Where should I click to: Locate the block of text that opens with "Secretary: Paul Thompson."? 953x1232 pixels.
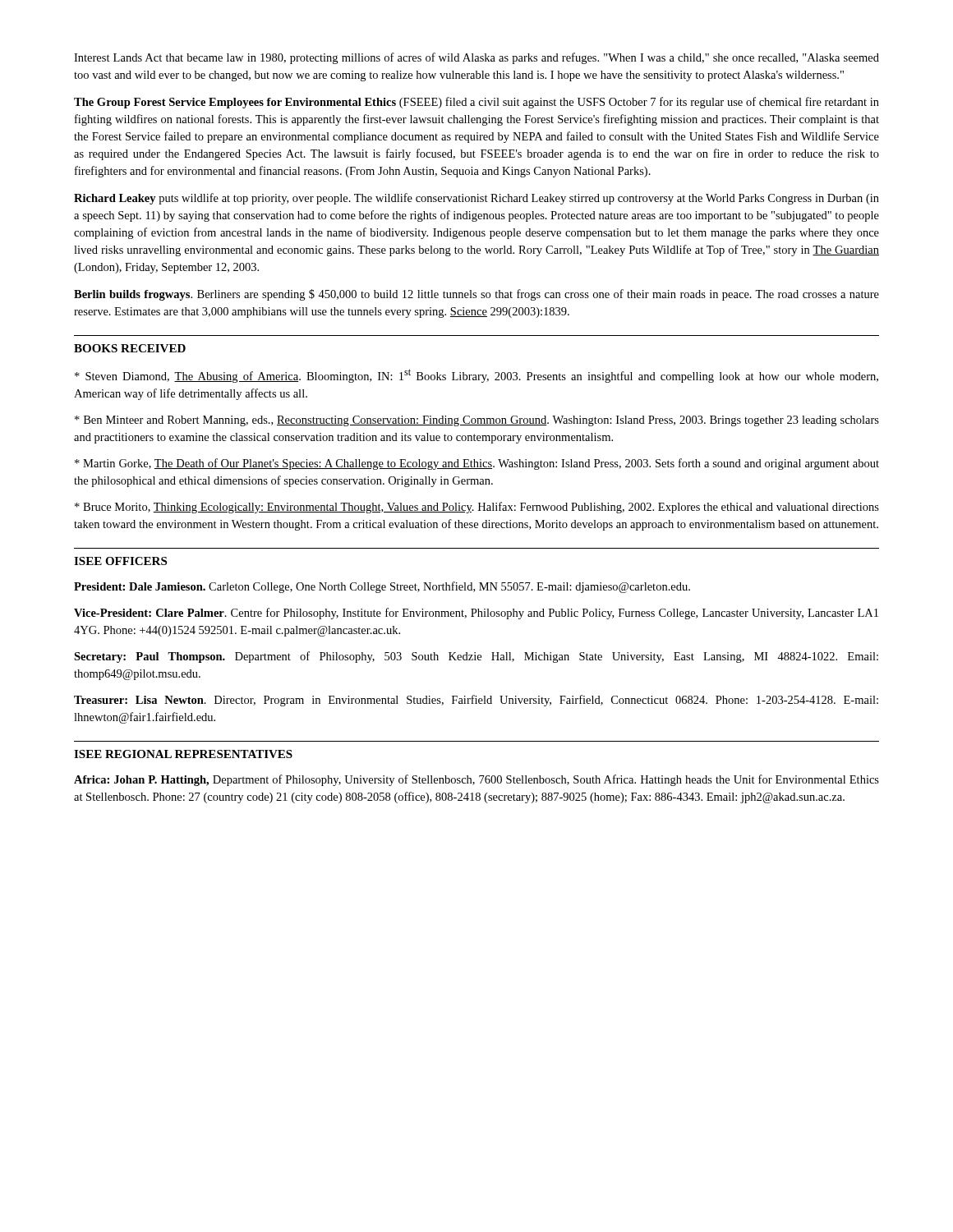tap(476, 665)
